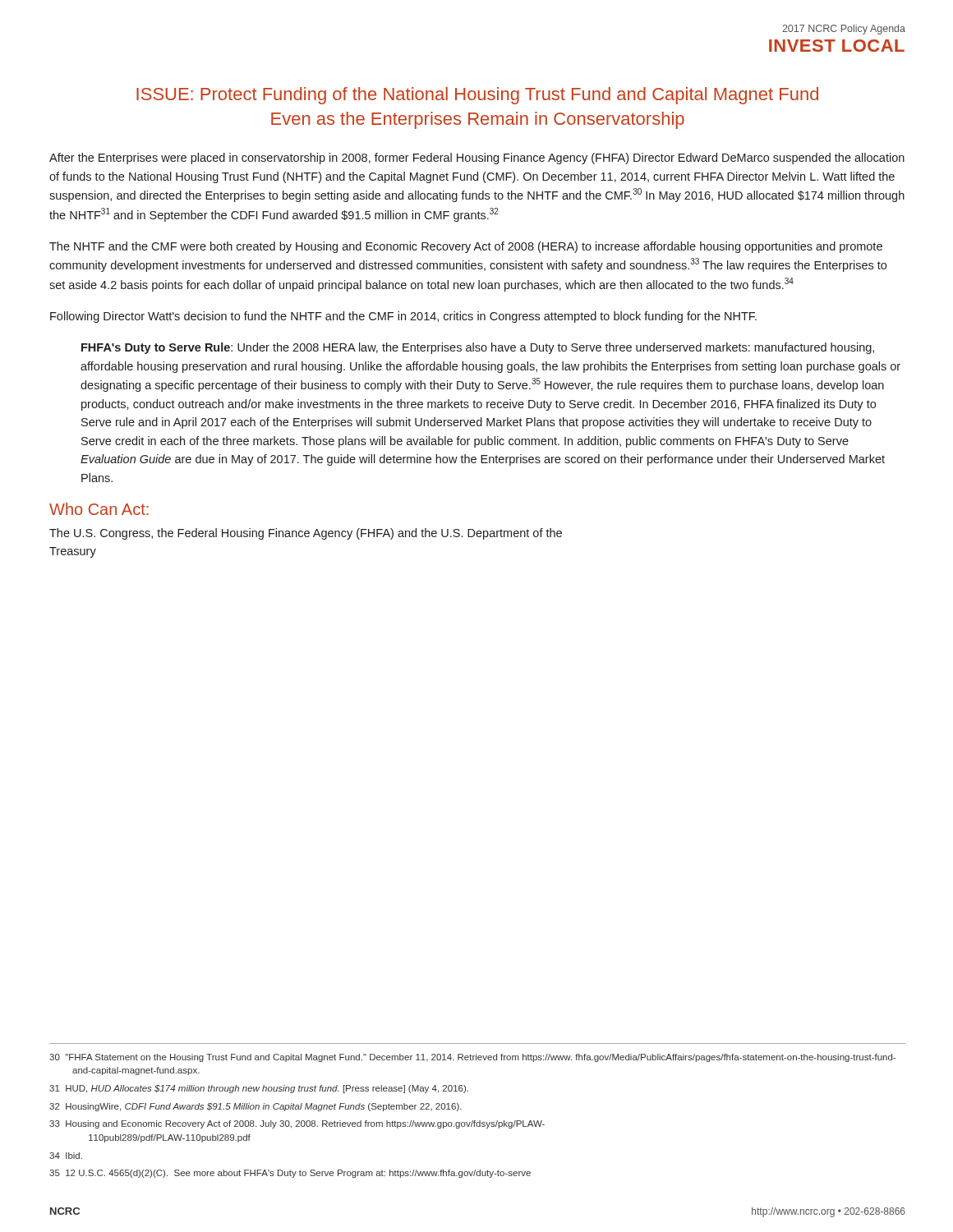Click on the region starting "33 Housing and Economic Recovery Act of"
This screenshot has height=1232, width=953.
point(297,1131)
